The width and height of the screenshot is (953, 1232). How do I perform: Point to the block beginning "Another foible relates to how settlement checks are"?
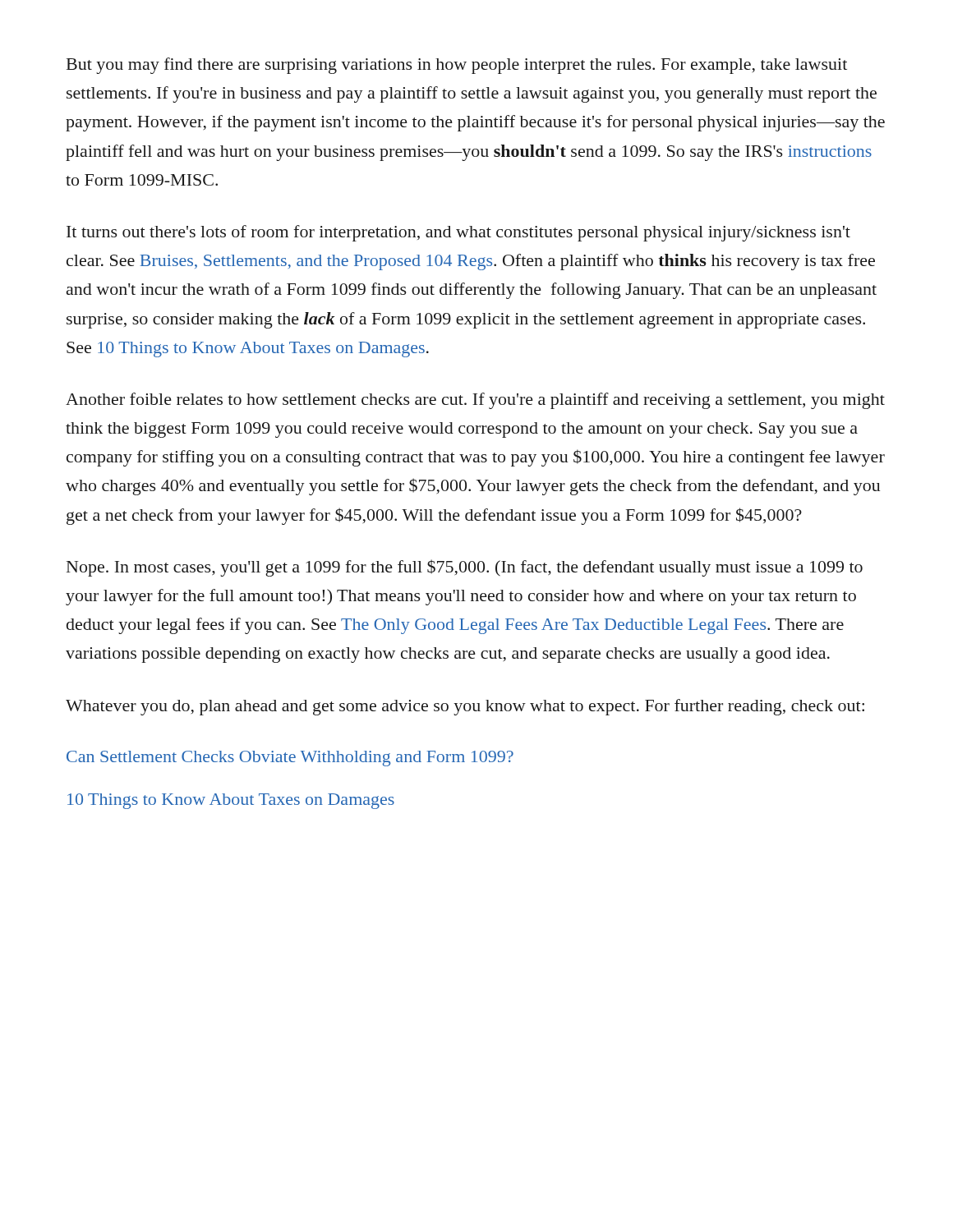point(475,456)
